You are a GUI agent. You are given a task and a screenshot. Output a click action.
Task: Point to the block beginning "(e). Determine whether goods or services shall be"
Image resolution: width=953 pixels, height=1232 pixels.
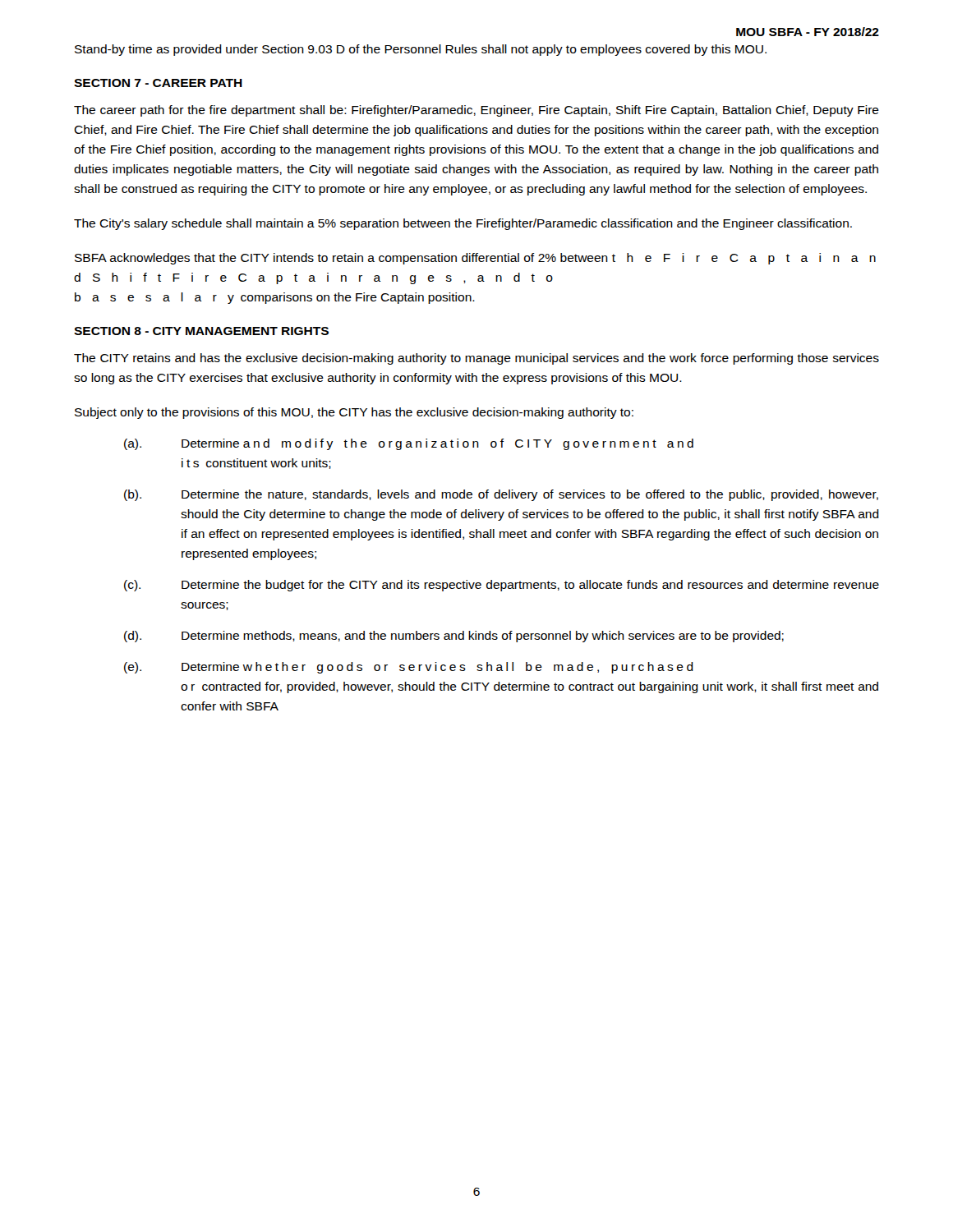click(476, 687)
